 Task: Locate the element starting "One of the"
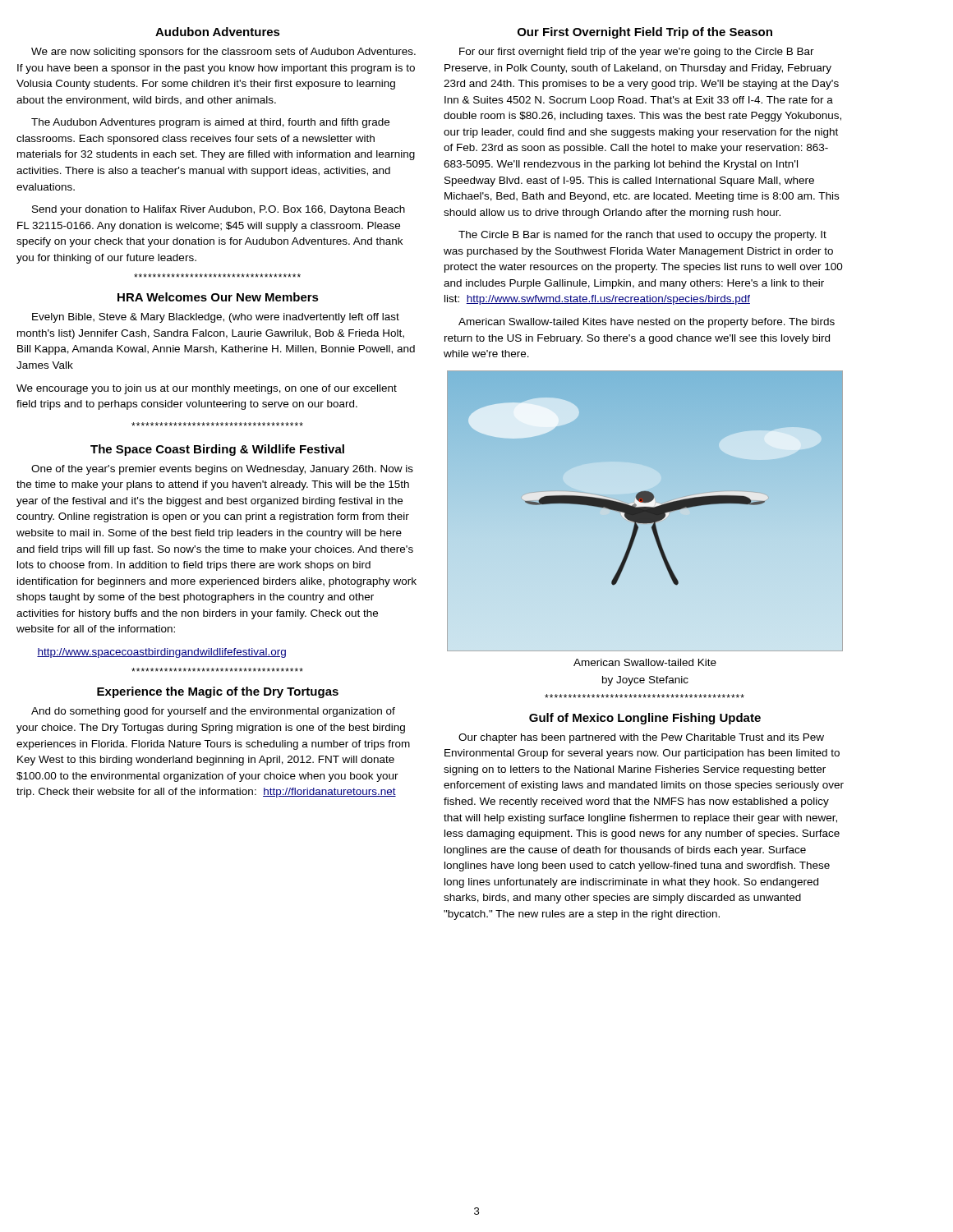click(216, 549)
